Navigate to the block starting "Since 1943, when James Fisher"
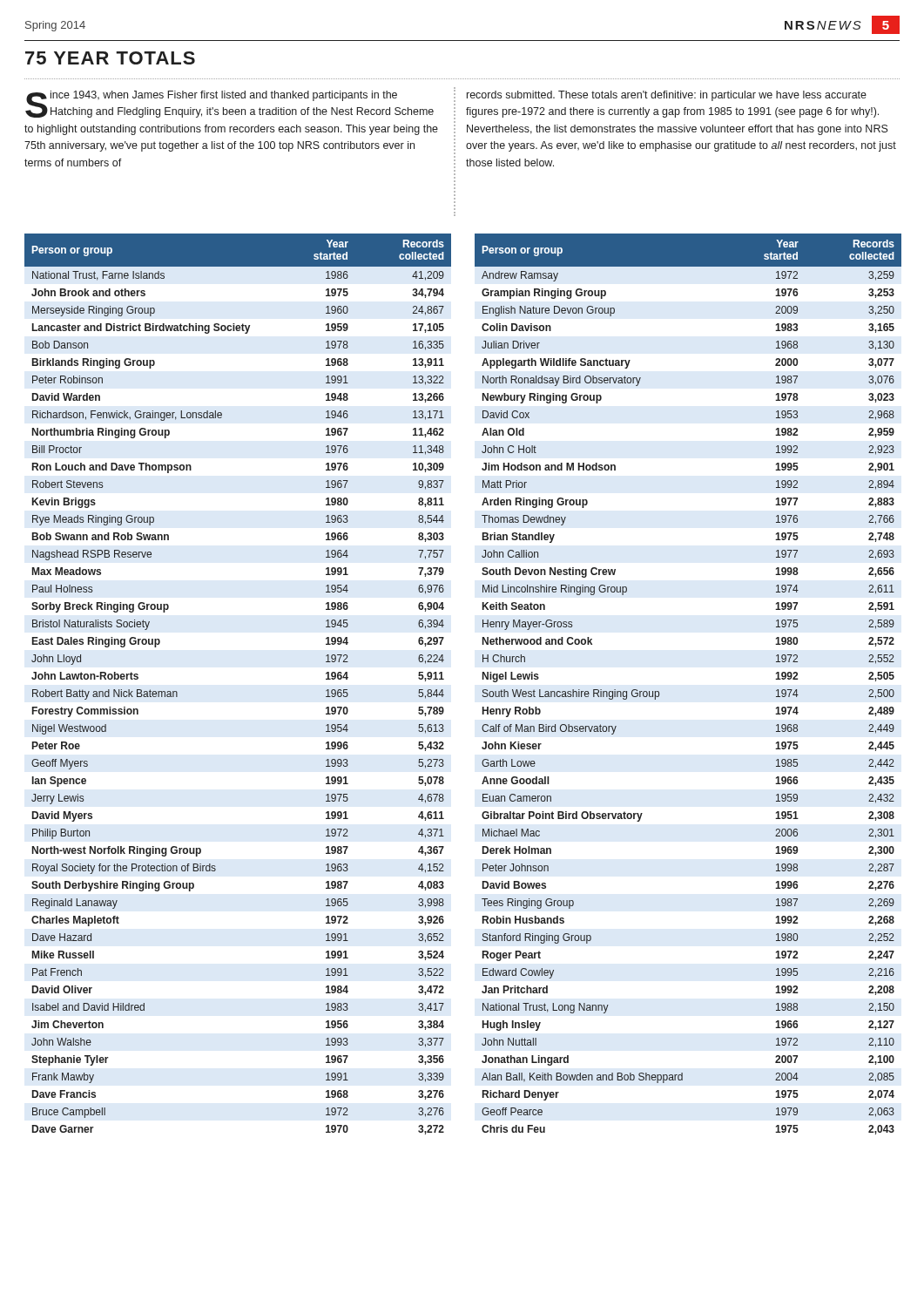 point(231,128)
